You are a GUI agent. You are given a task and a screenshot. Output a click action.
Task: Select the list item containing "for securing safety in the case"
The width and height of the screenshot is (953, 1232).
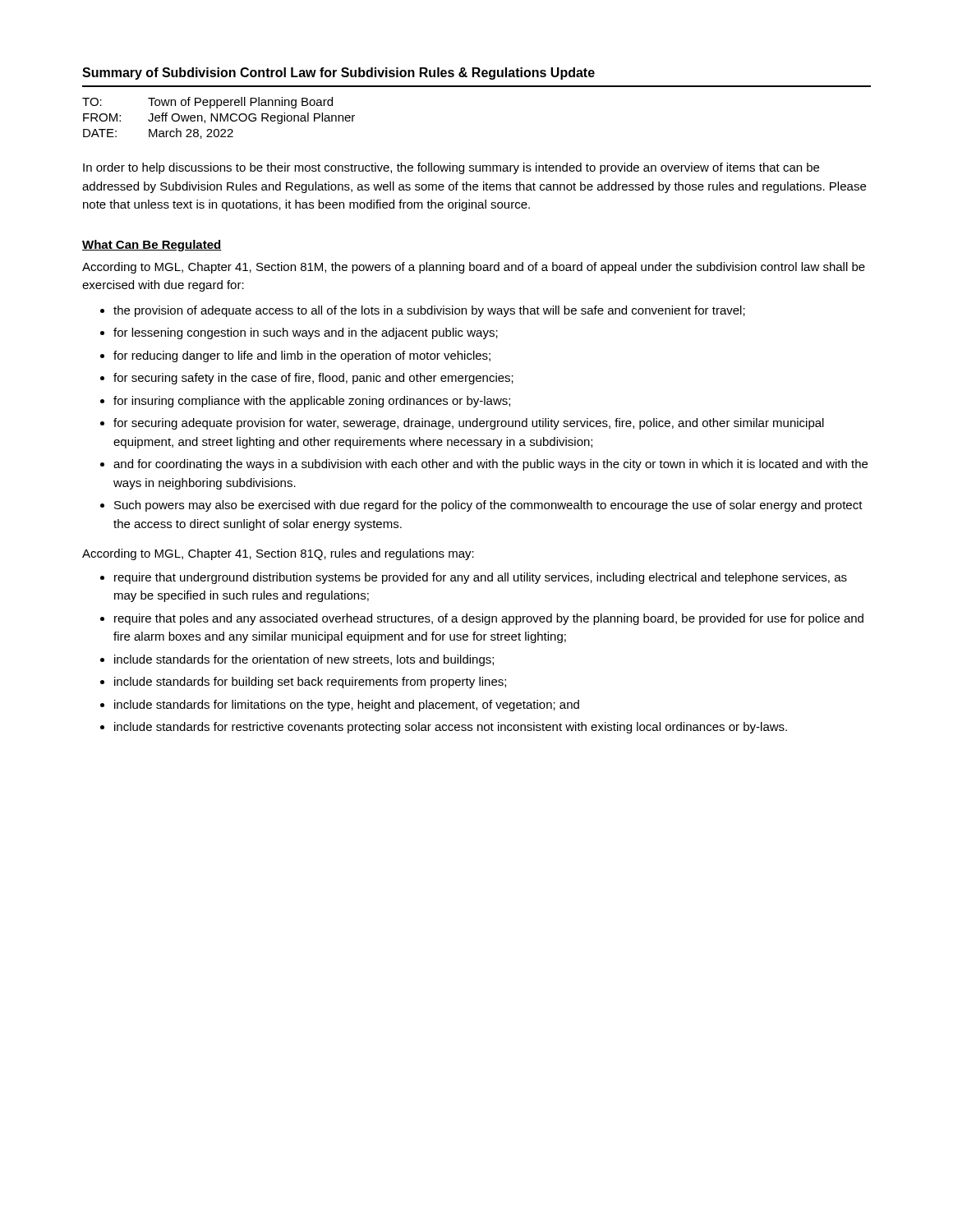[492, 378]
